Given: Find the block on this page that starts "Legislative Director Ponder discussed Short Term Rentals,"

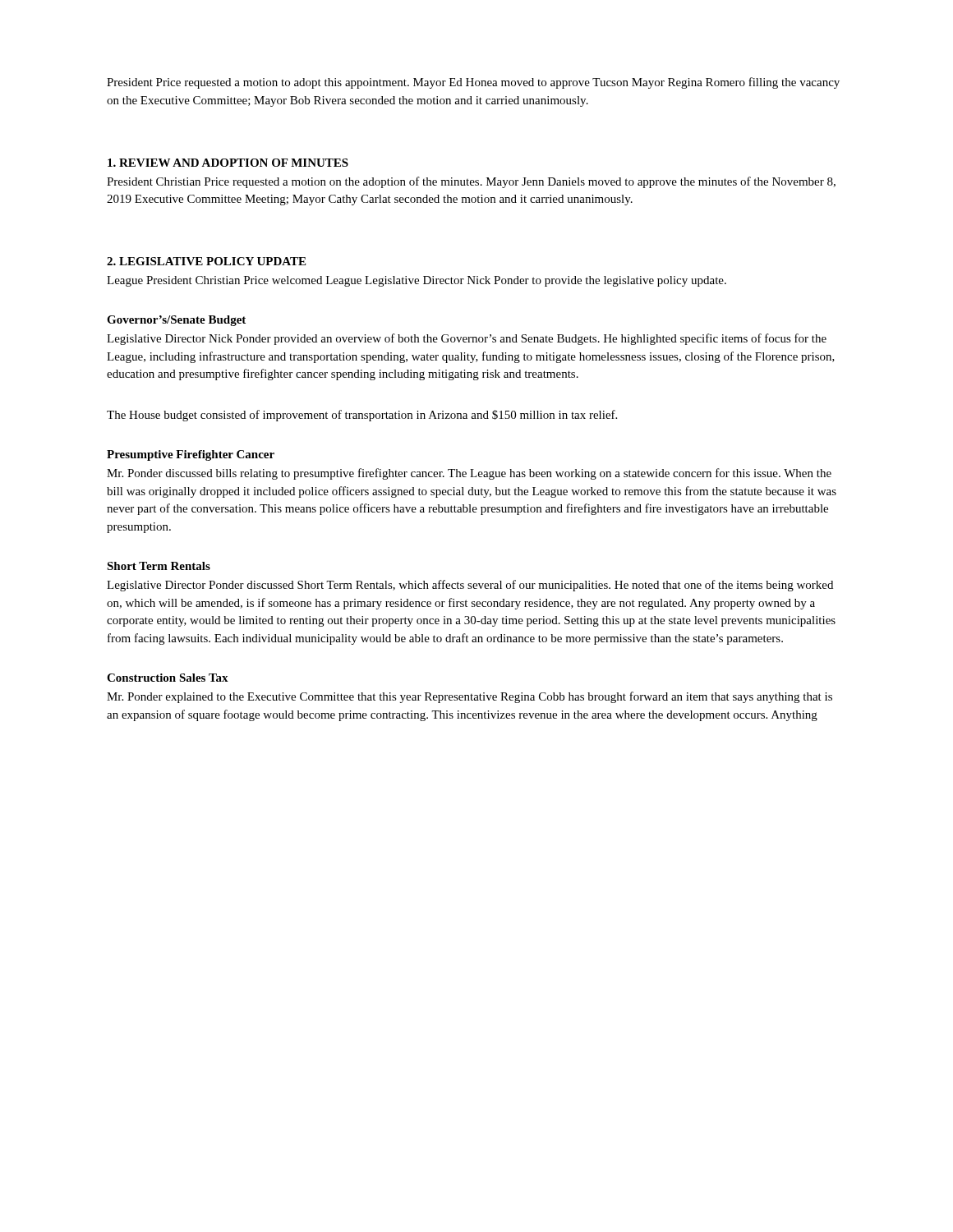Looking at the screenshot, I should (x=471, y=611).
